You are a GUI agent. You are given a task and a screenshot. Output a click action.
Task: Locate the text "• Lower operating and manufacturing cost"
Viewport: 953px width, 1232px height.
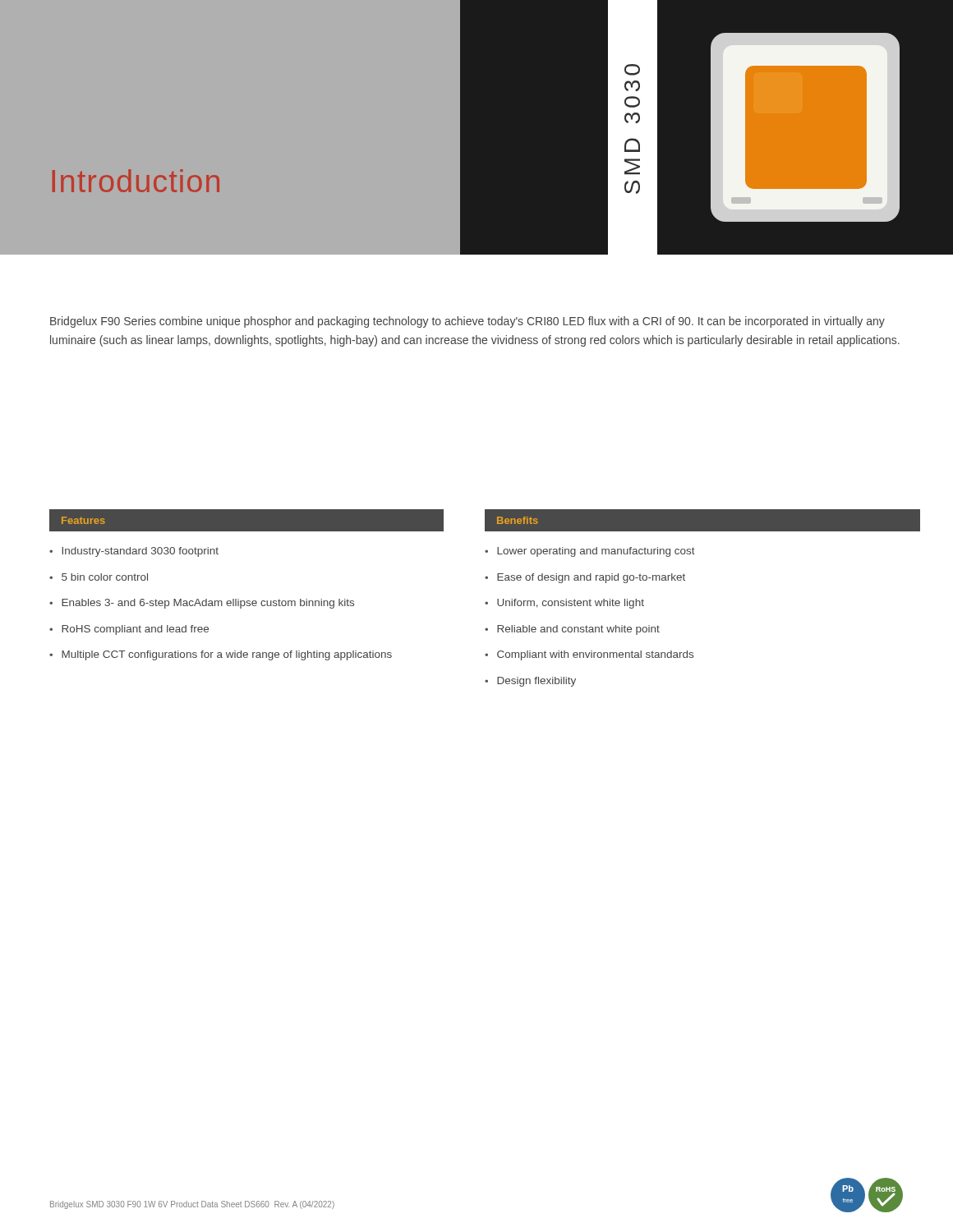(x=590, y=551)
